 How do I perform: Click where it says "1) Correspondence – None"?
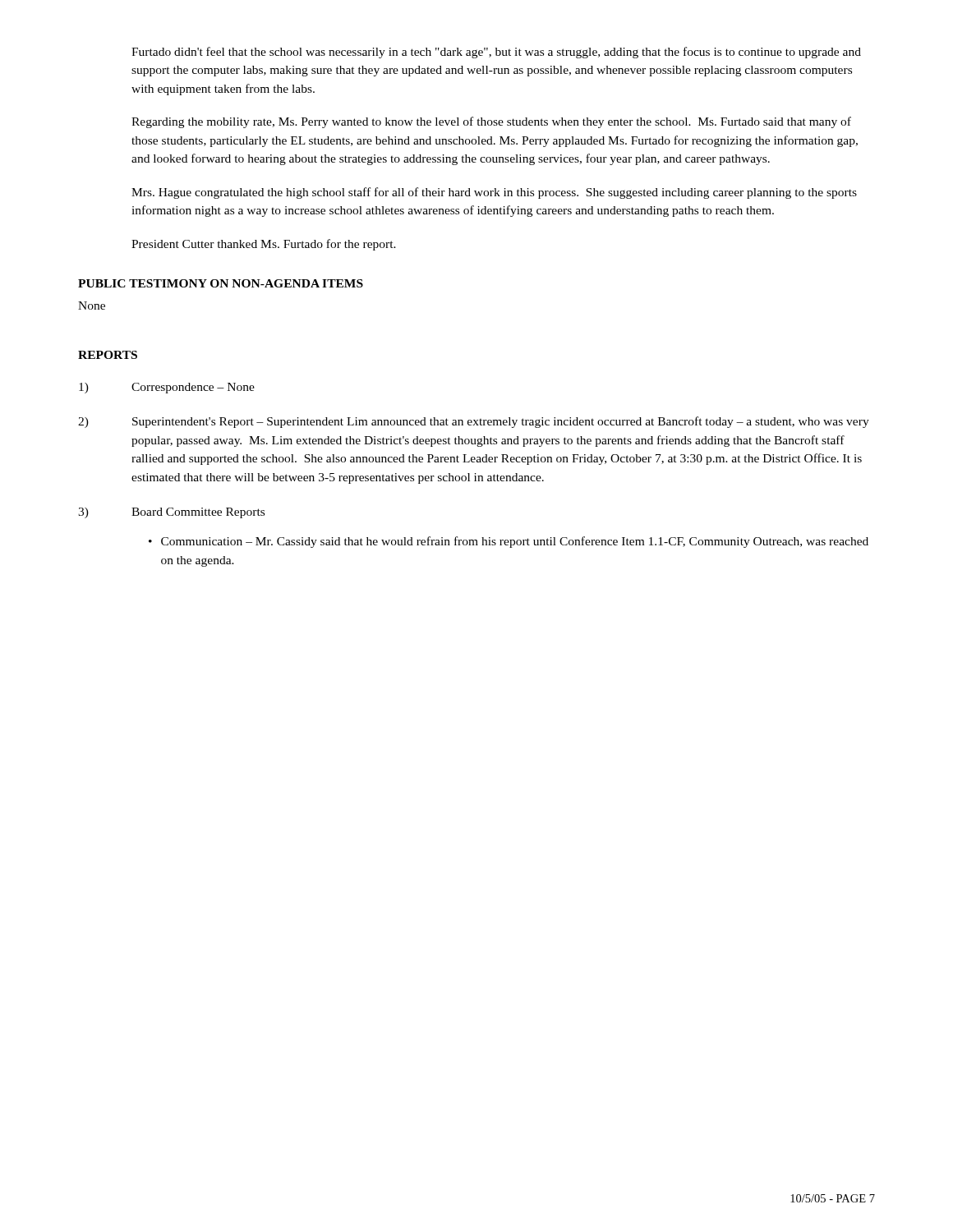tap(167, 388)
